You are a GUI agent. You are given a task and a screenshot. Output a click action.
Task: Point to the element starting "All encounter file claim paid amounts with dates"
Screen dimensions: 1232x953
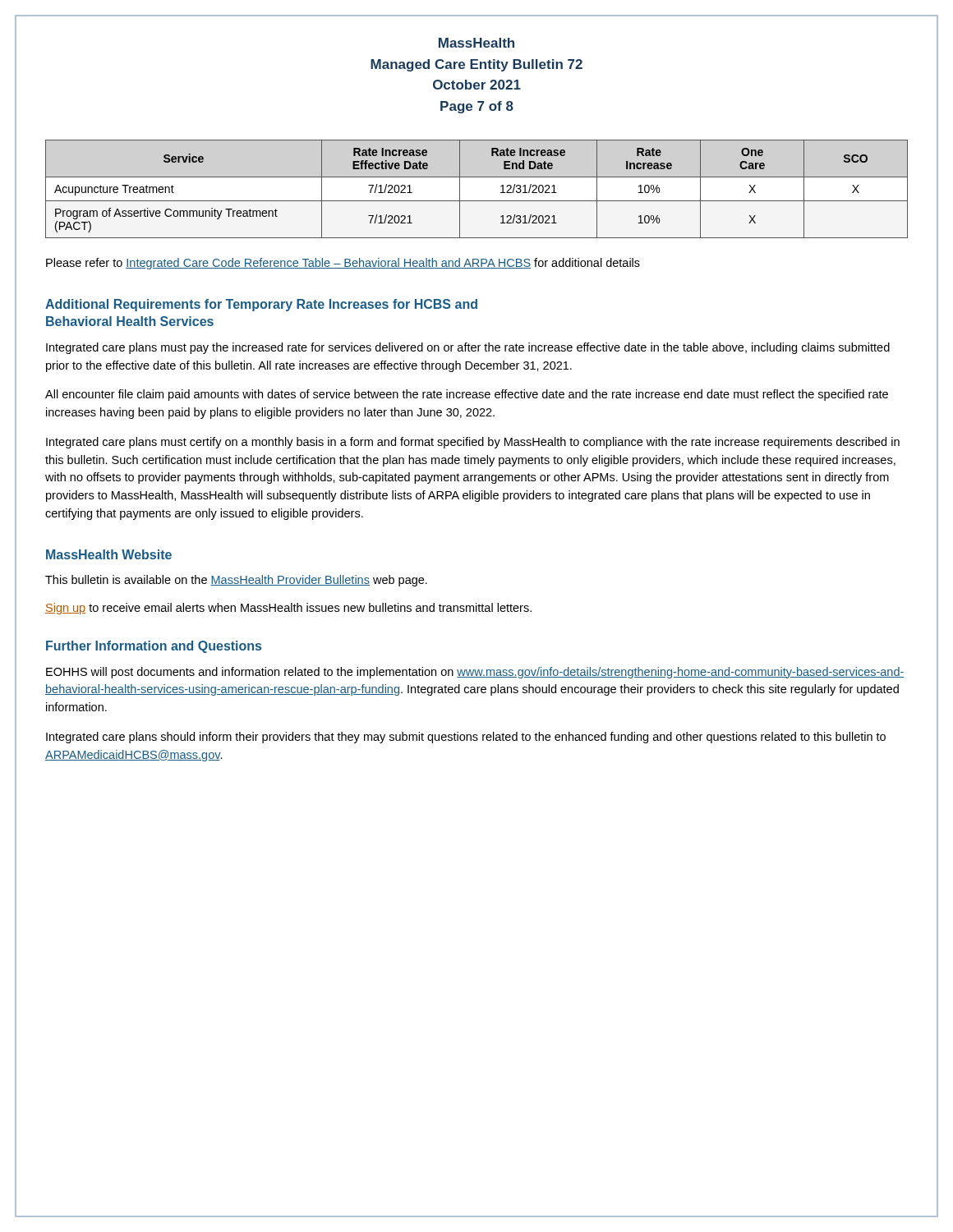[467, 404]
